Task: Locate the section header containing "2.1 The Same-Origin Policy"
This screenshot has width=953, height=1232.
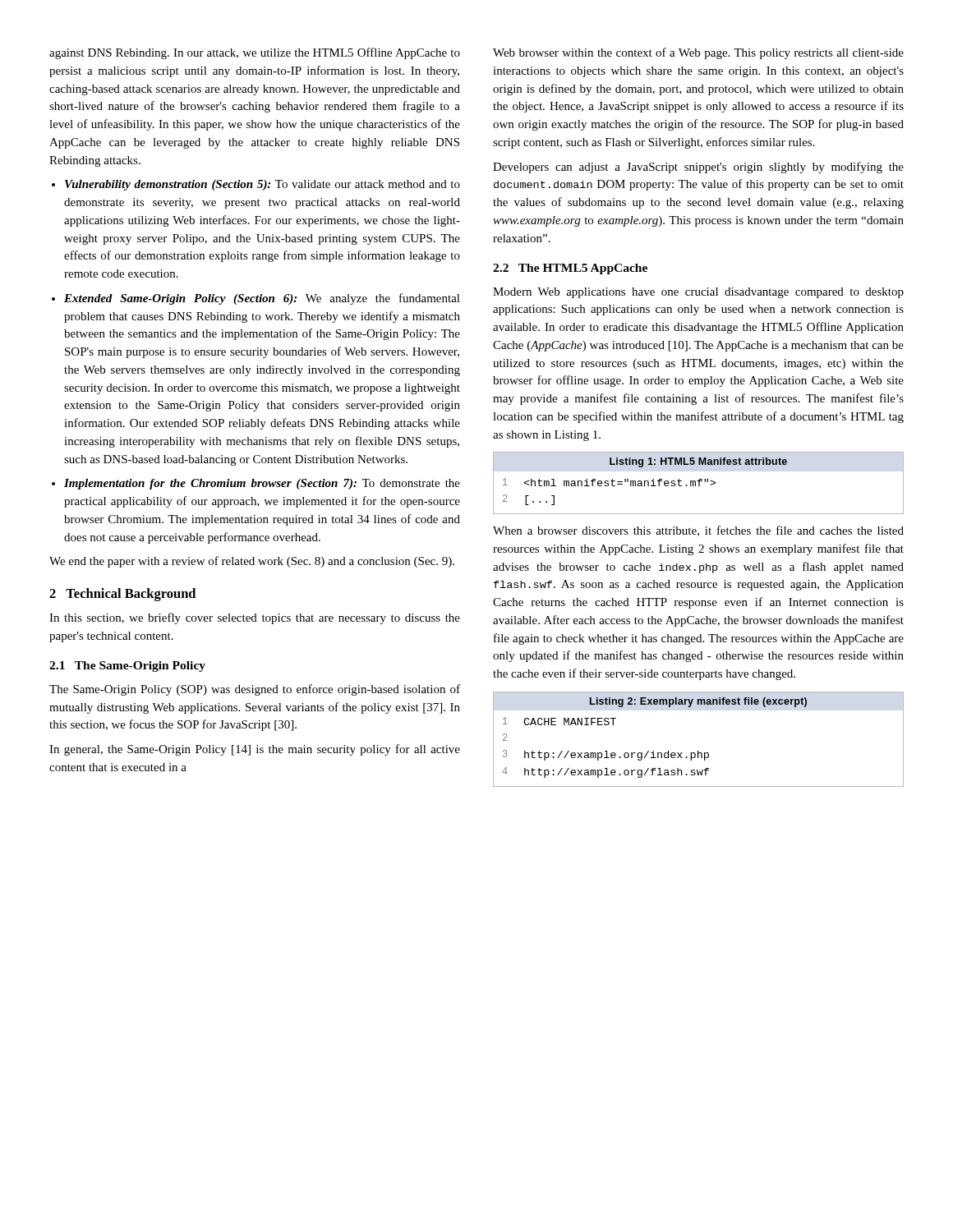Action: click(x=127, y=665)
